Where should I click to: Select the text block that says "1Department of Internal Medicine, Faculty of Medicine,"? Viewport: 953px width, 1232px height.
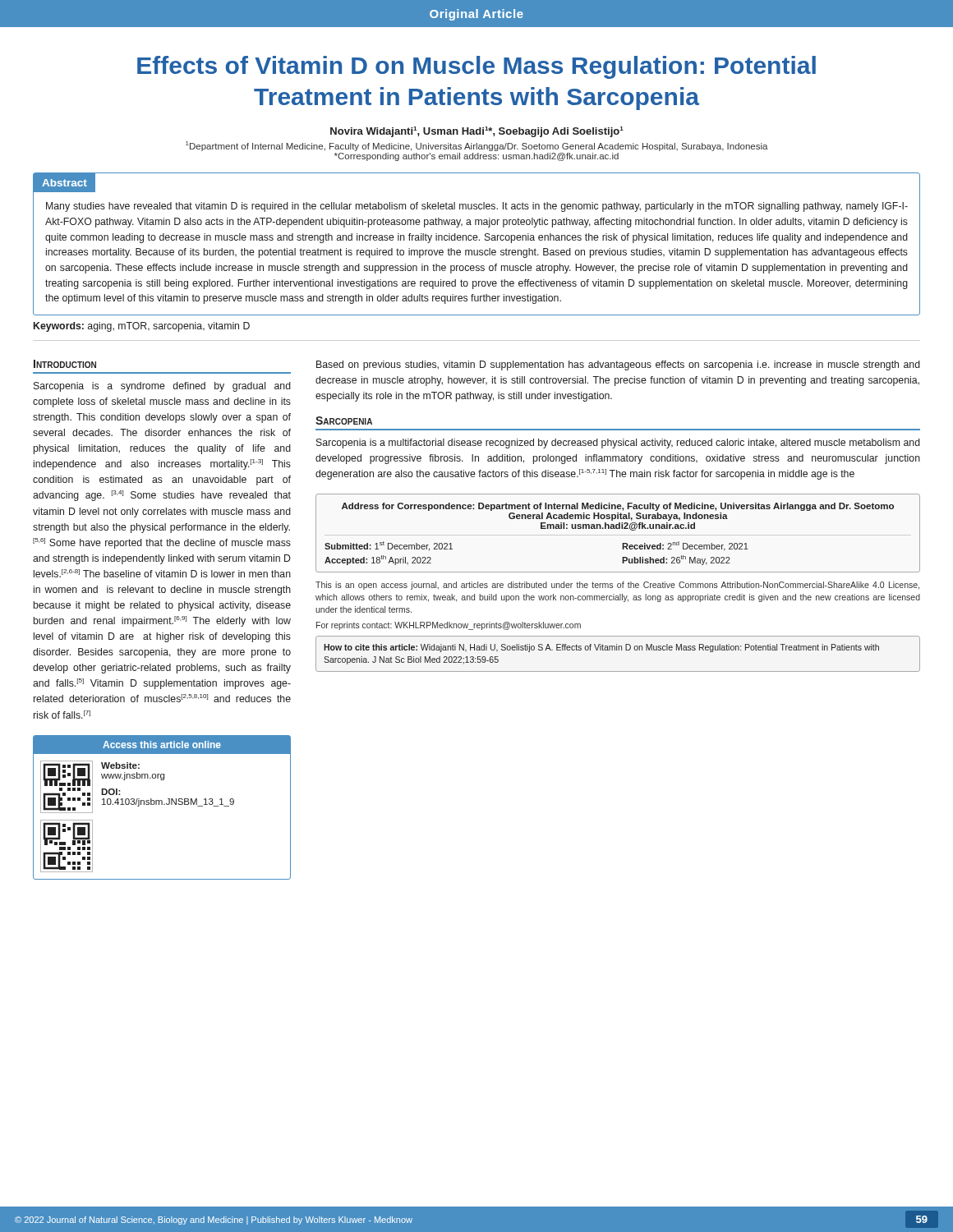pos(476,151)
